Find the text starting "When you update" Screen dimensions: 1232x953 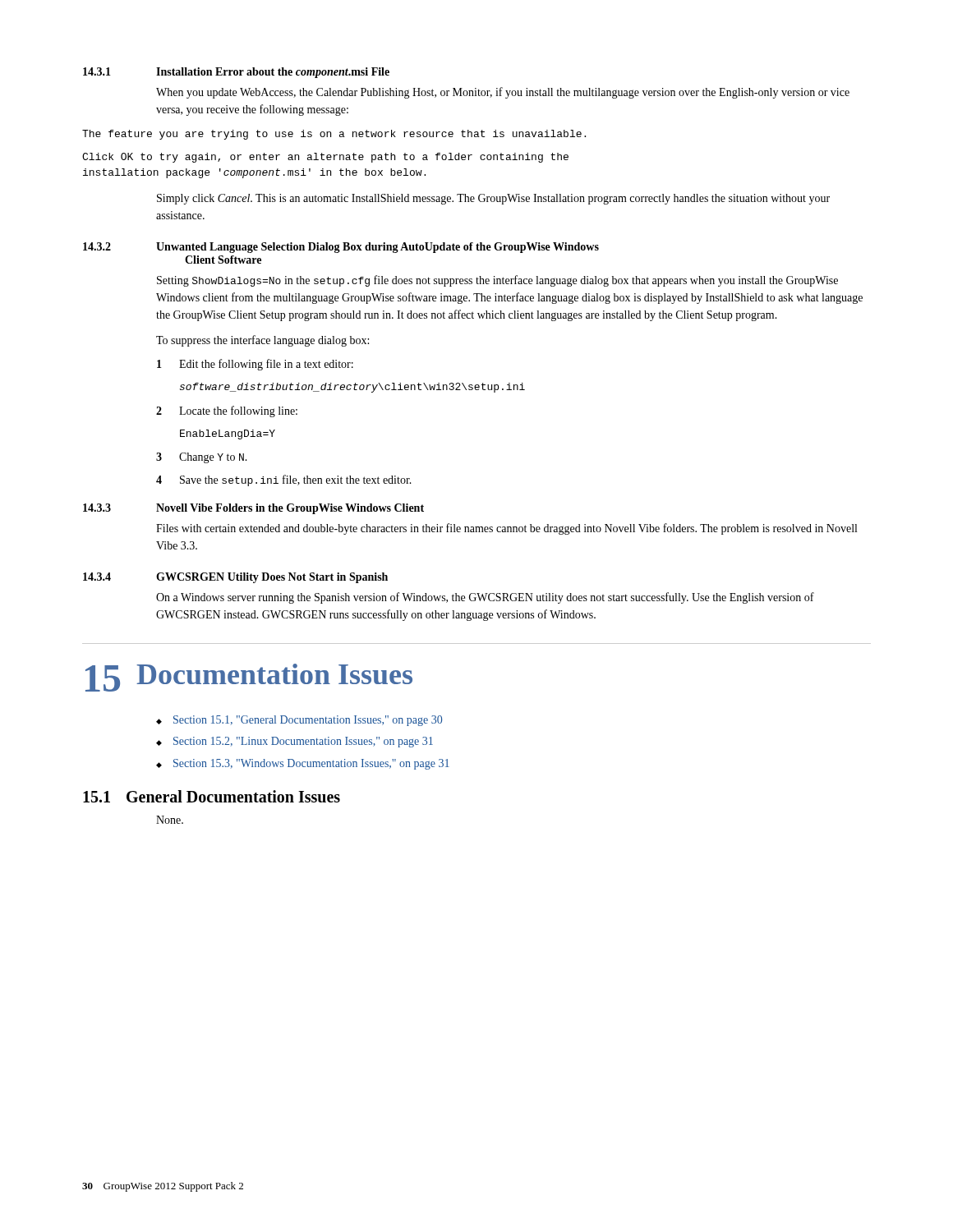point(503,101)
